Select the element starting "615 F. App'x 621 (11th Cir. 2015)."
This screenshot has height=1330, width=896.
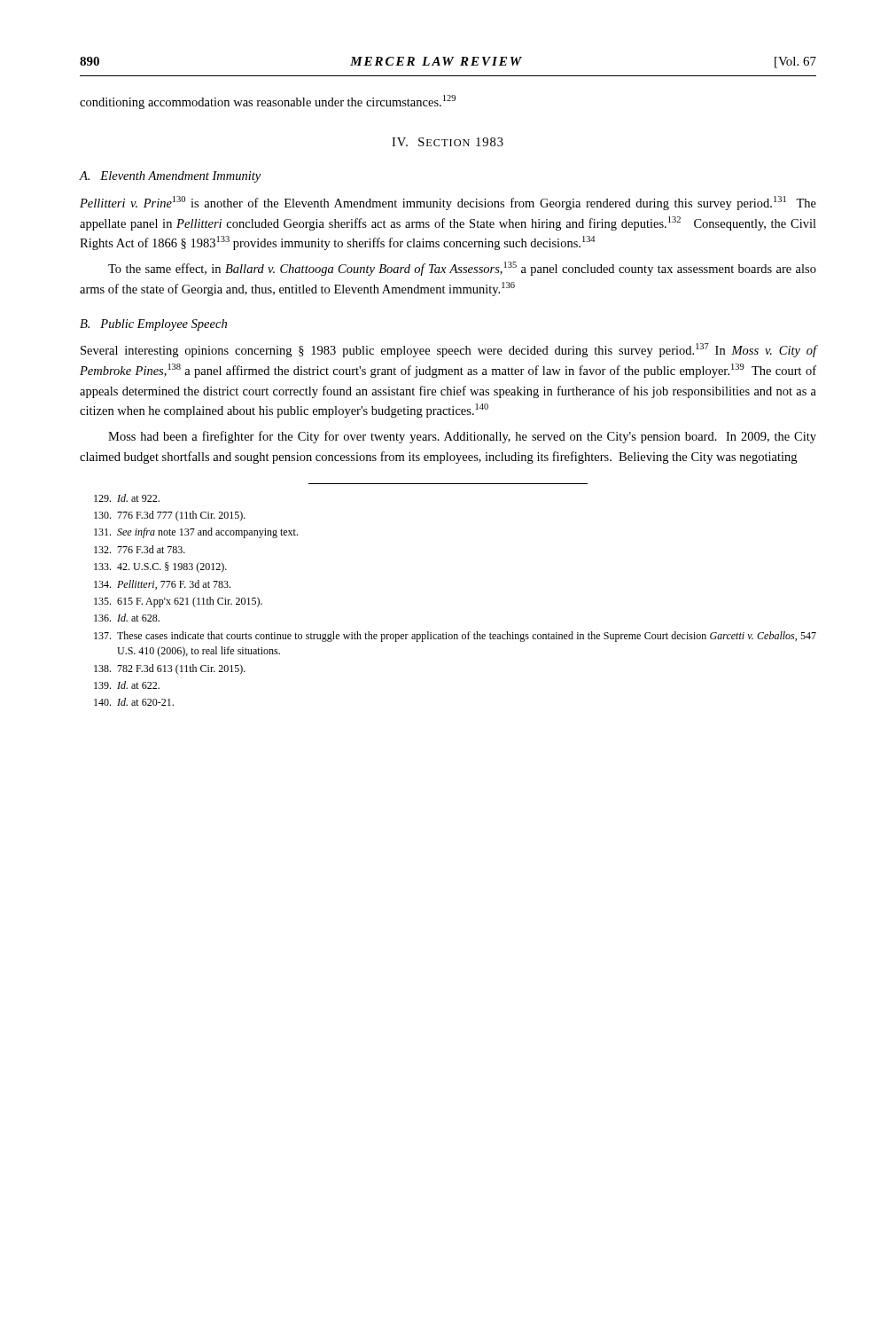(x=178, y=602)
